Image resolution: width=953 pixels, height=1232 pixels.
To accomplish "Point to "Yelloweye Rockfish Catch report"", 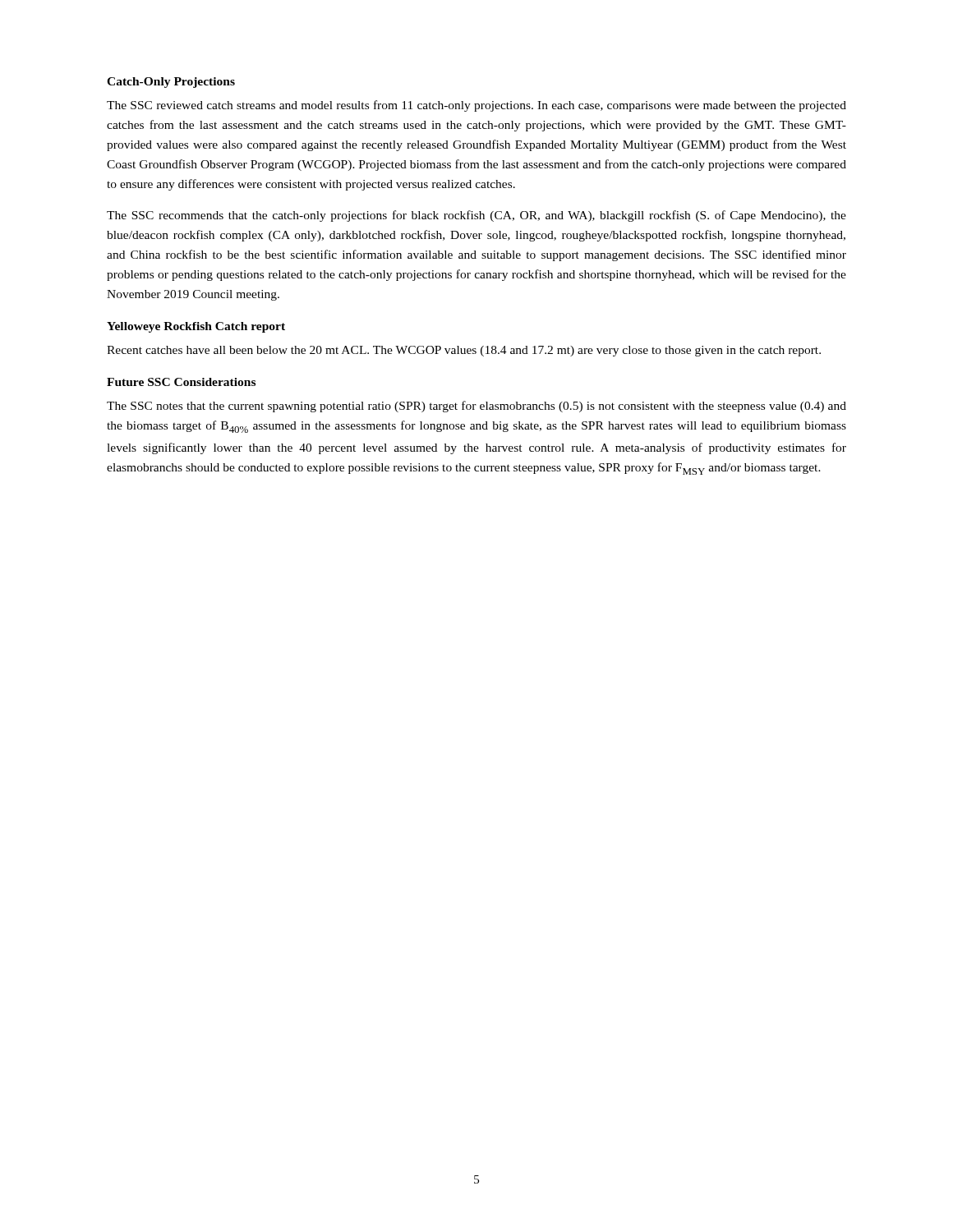I will click(x=196, y=326).
